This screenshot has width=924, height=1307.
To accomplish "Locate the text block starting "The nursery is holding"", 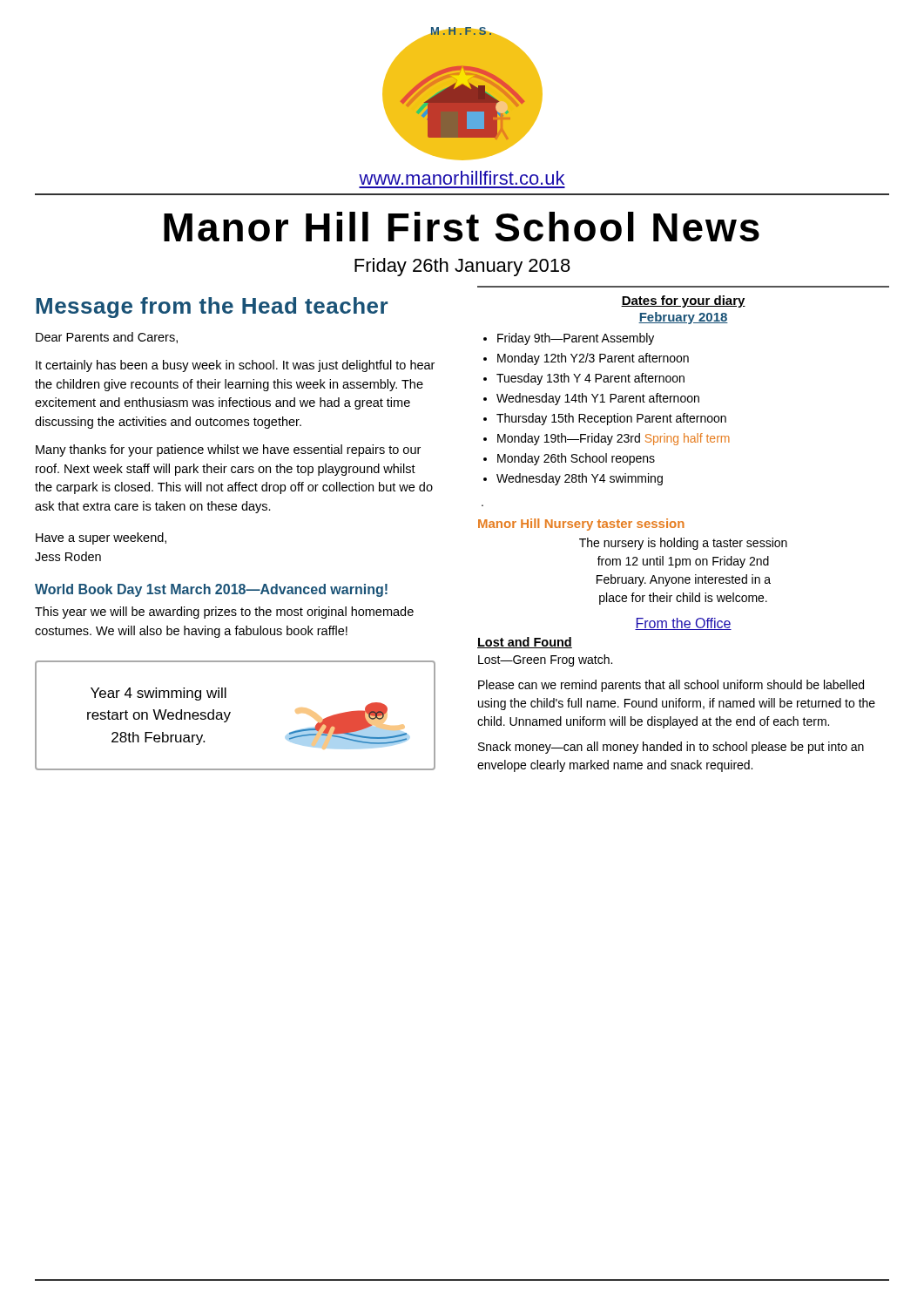I will pos(683,570).
